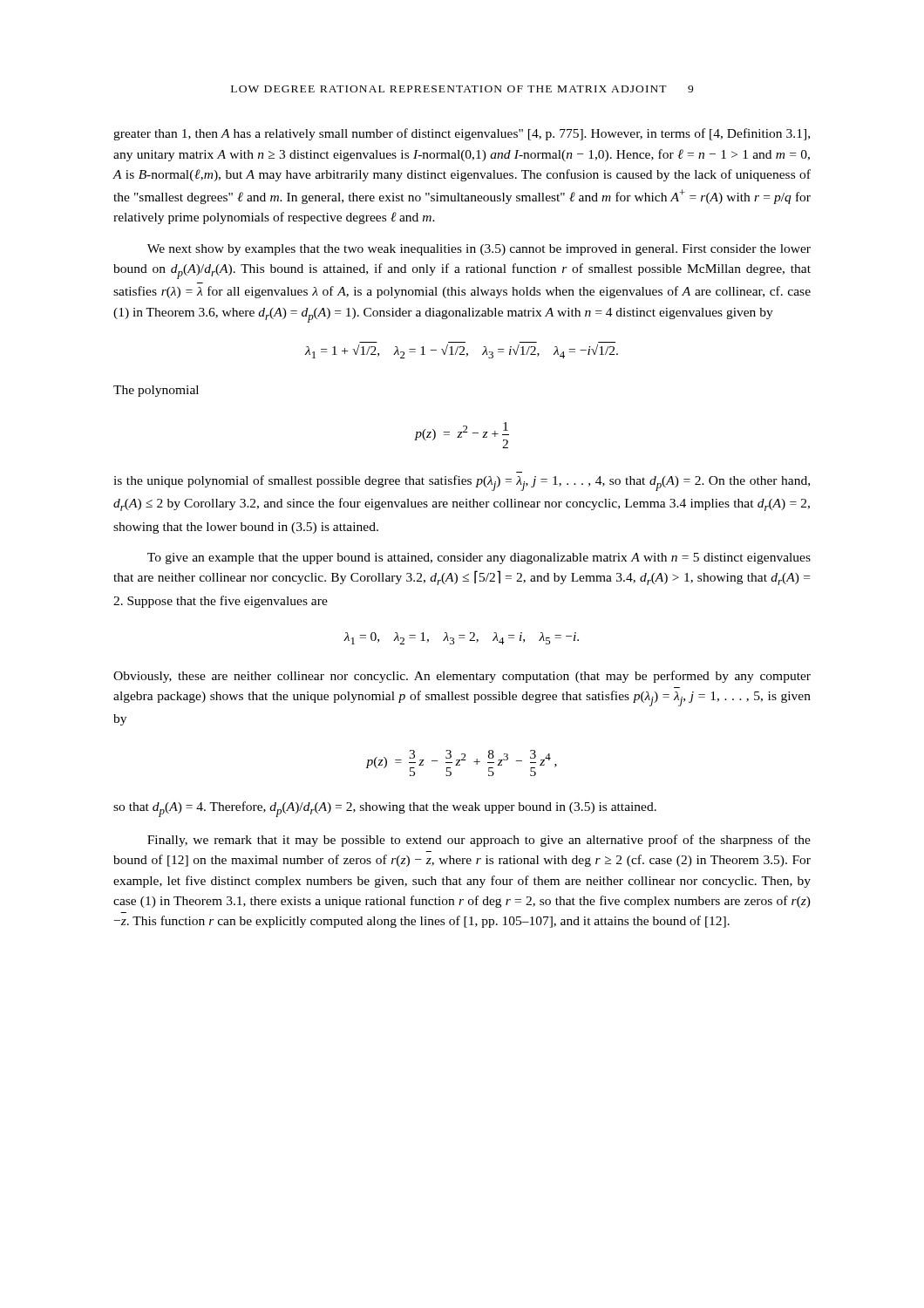Locate the block of text that opens with "Obviously, these are neither collinear nor concyclic. An"
This screenshot has width=924, height=1308.
[x=462, y=697]
